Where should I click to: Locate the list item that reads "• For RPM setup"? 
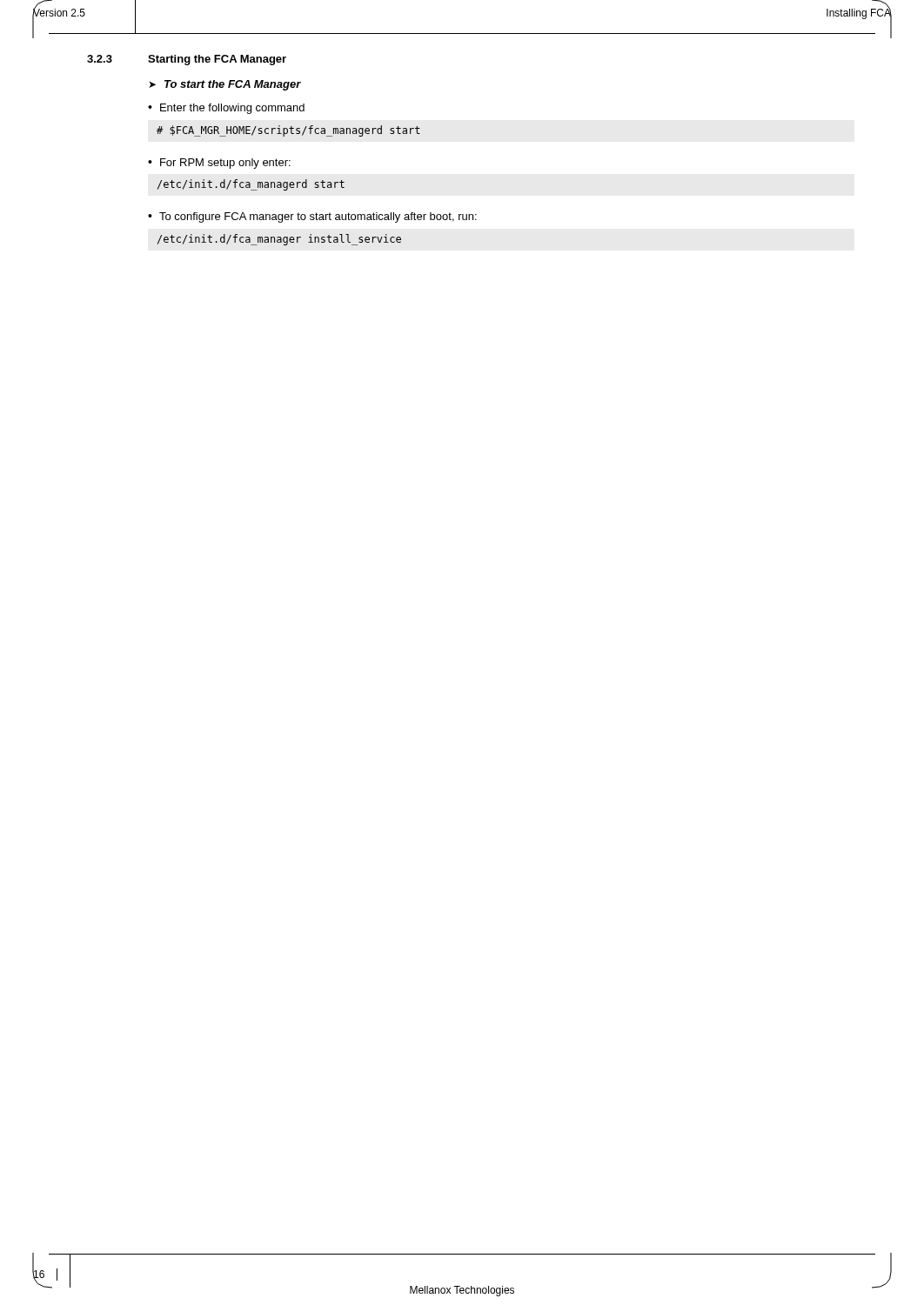[219, 164]
